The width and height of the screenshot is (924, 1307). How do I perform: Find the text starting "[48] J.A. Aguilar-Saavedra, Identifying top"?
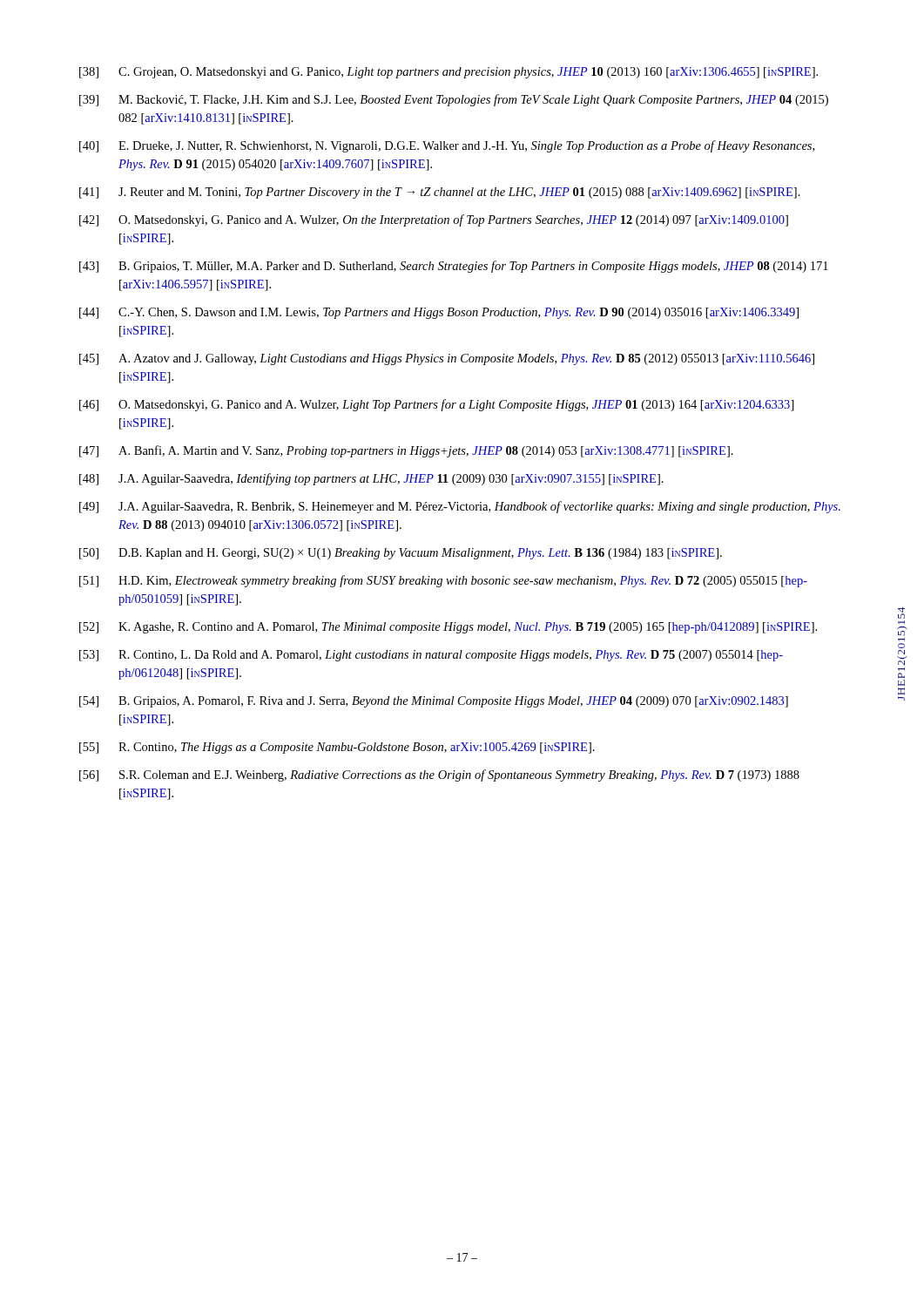pyautogui.click(x=462, y=479)
